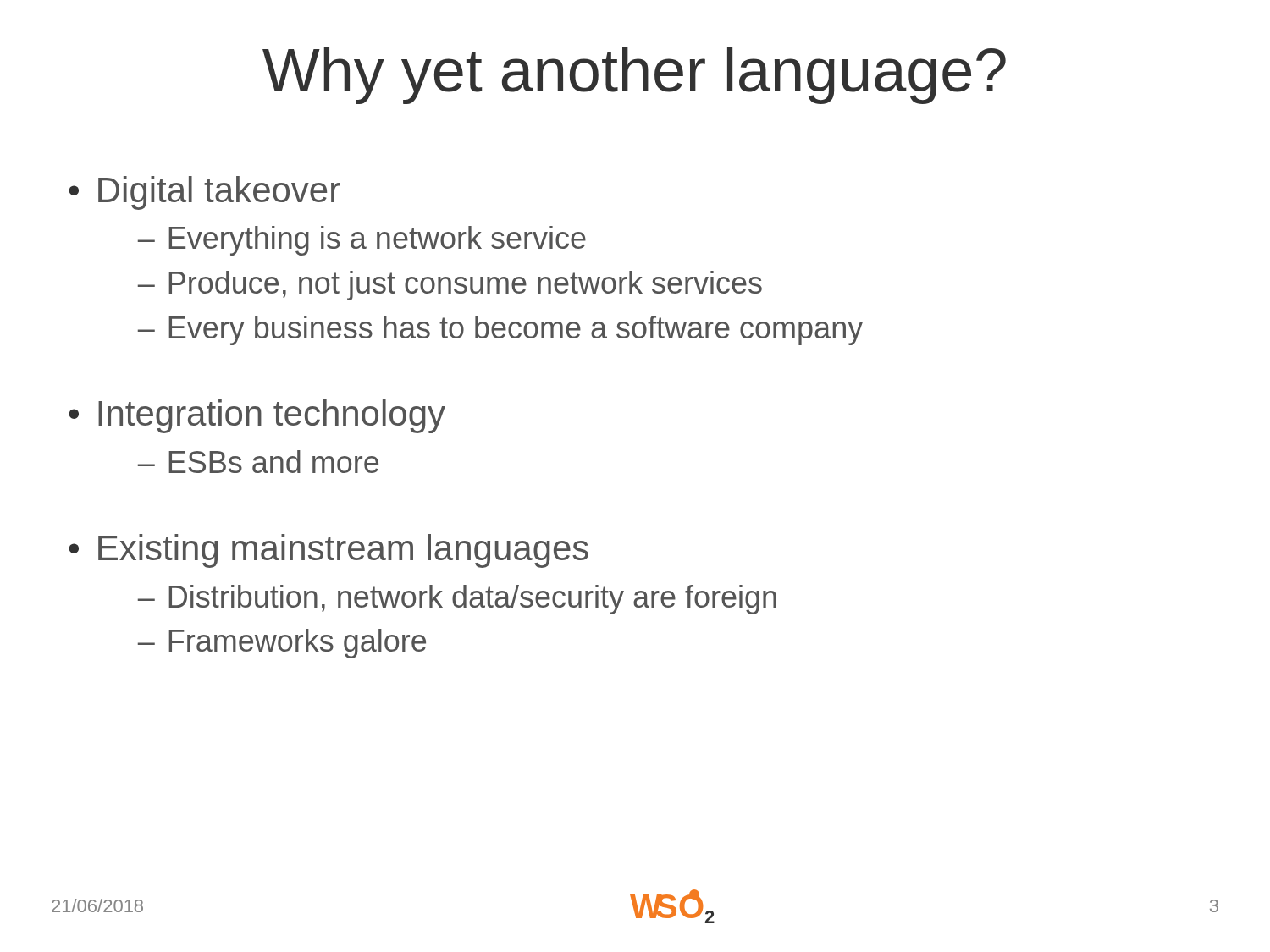Screen dimensions: 952x1270
Task: Locate the block of text that opens with "–Every business has"
Action: (500, 328)
